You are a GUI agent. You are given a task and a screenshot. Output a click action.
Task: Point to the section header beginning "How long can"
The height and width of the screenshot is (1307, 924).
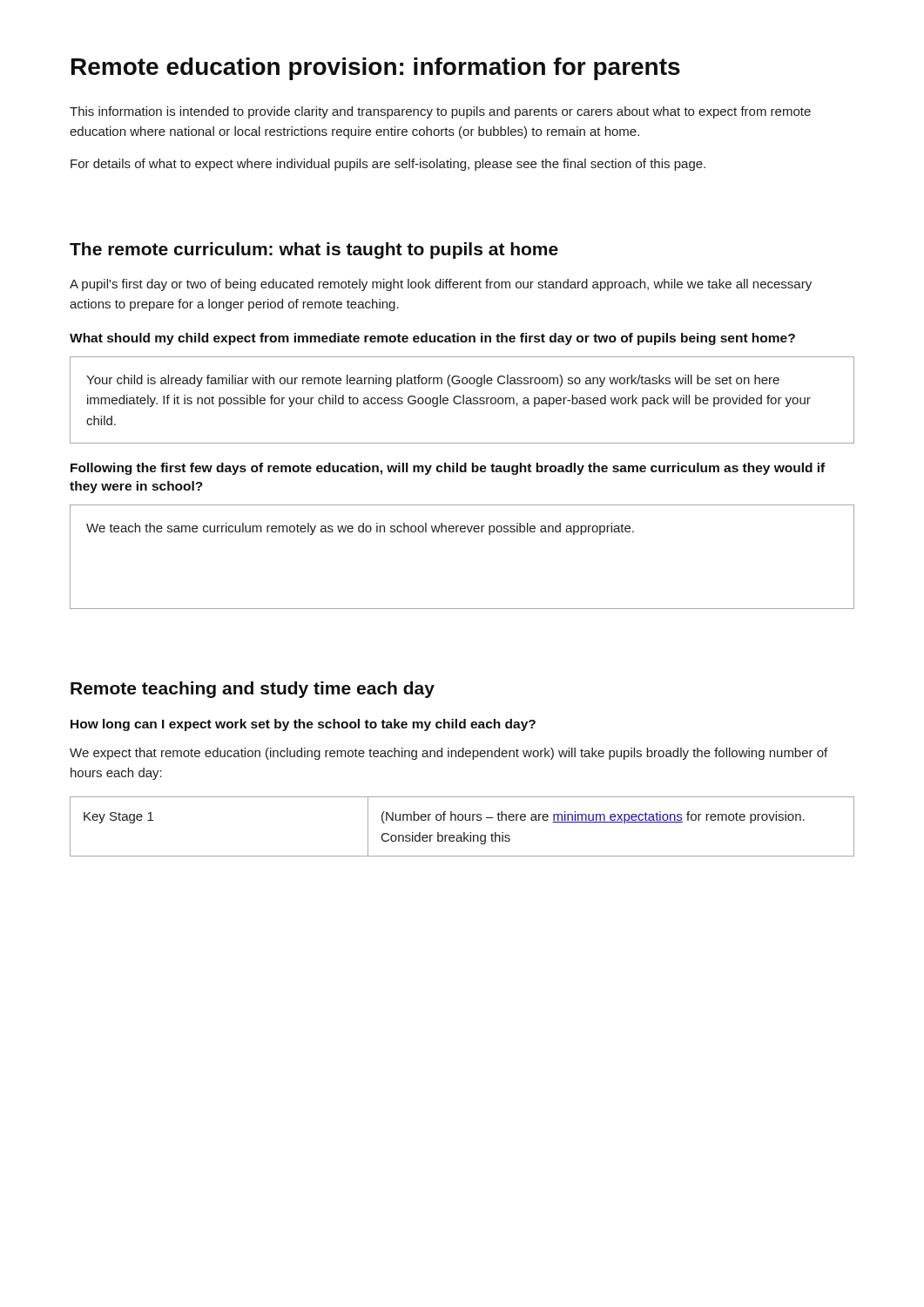[x=462, y=724]
